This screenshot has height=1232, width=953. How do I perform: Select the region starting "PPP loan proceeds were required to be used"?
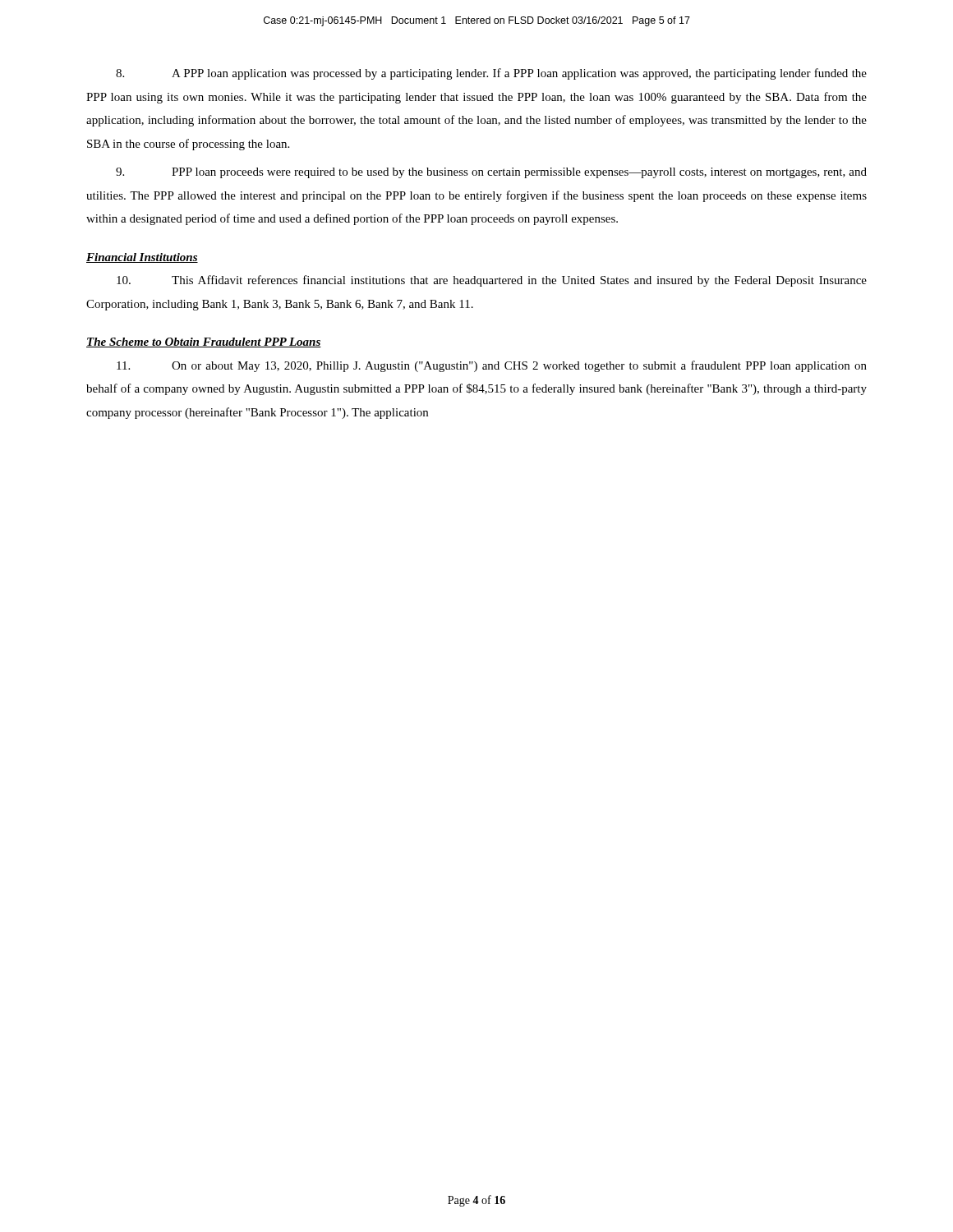476,193
